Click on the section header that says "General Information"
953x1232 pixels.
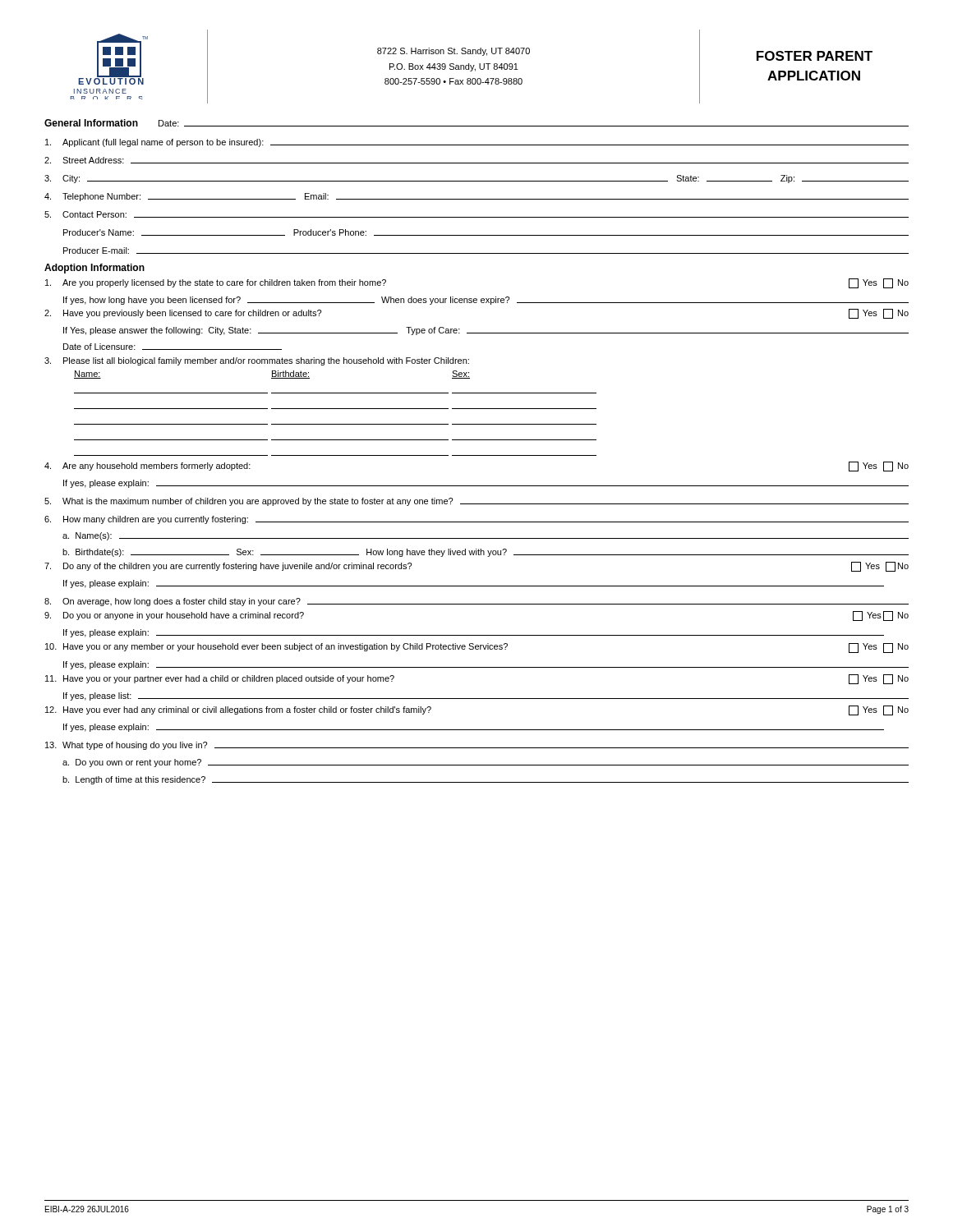pos(91,123)
